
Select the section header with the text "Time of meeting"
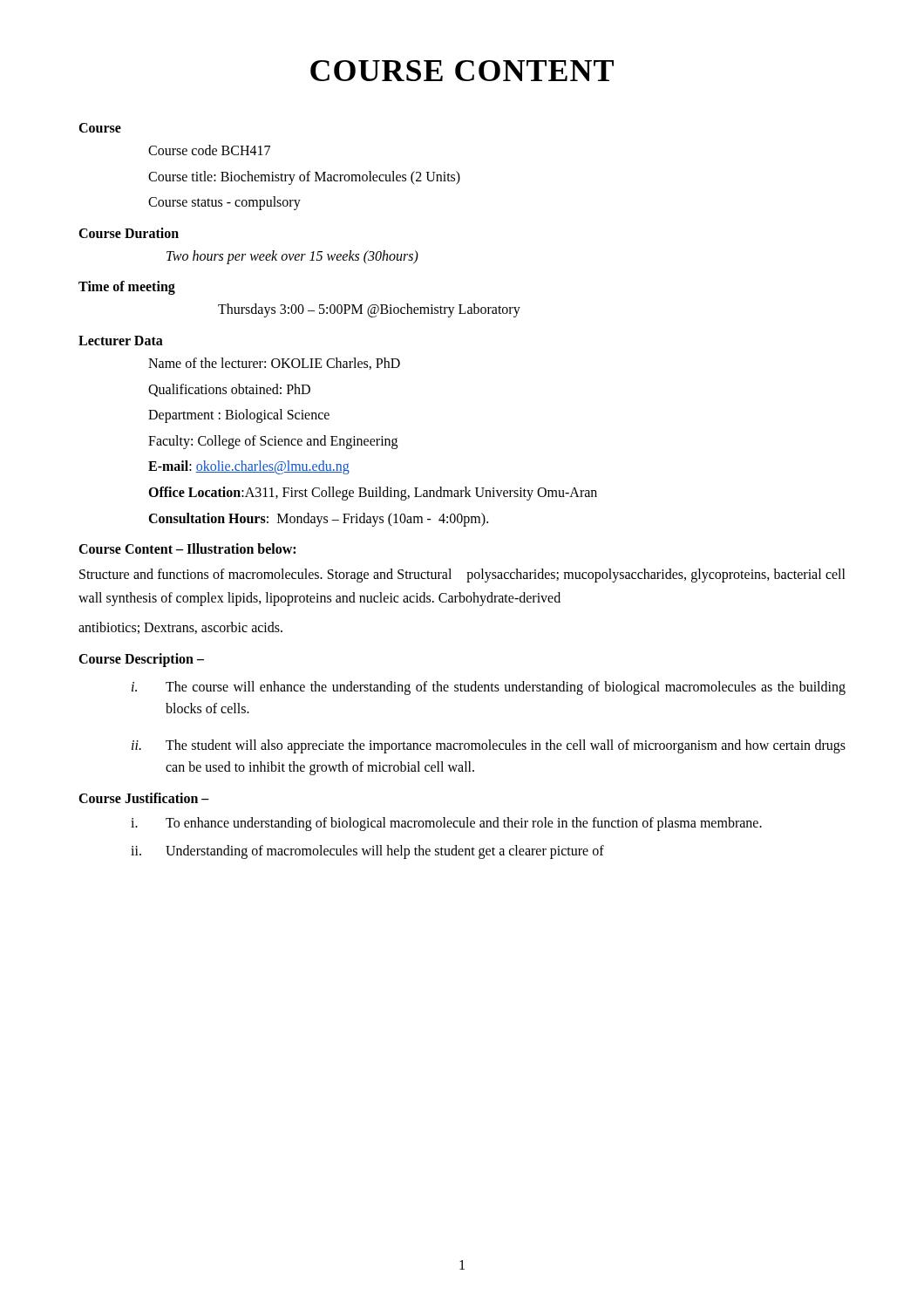click(127, 288)
